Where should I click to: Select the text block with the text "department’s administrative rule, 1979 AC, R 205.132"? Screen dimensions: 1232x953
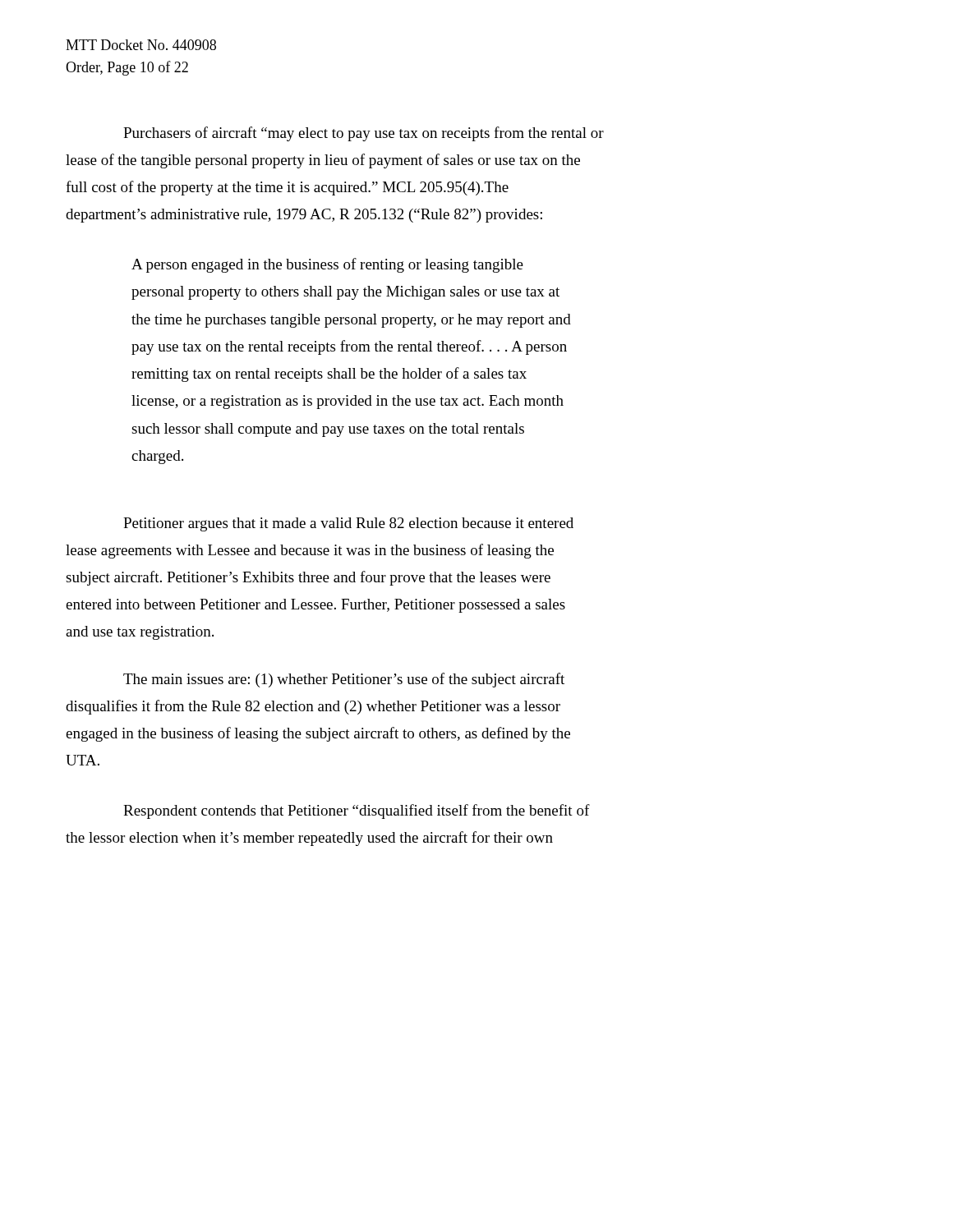[305, 214]
